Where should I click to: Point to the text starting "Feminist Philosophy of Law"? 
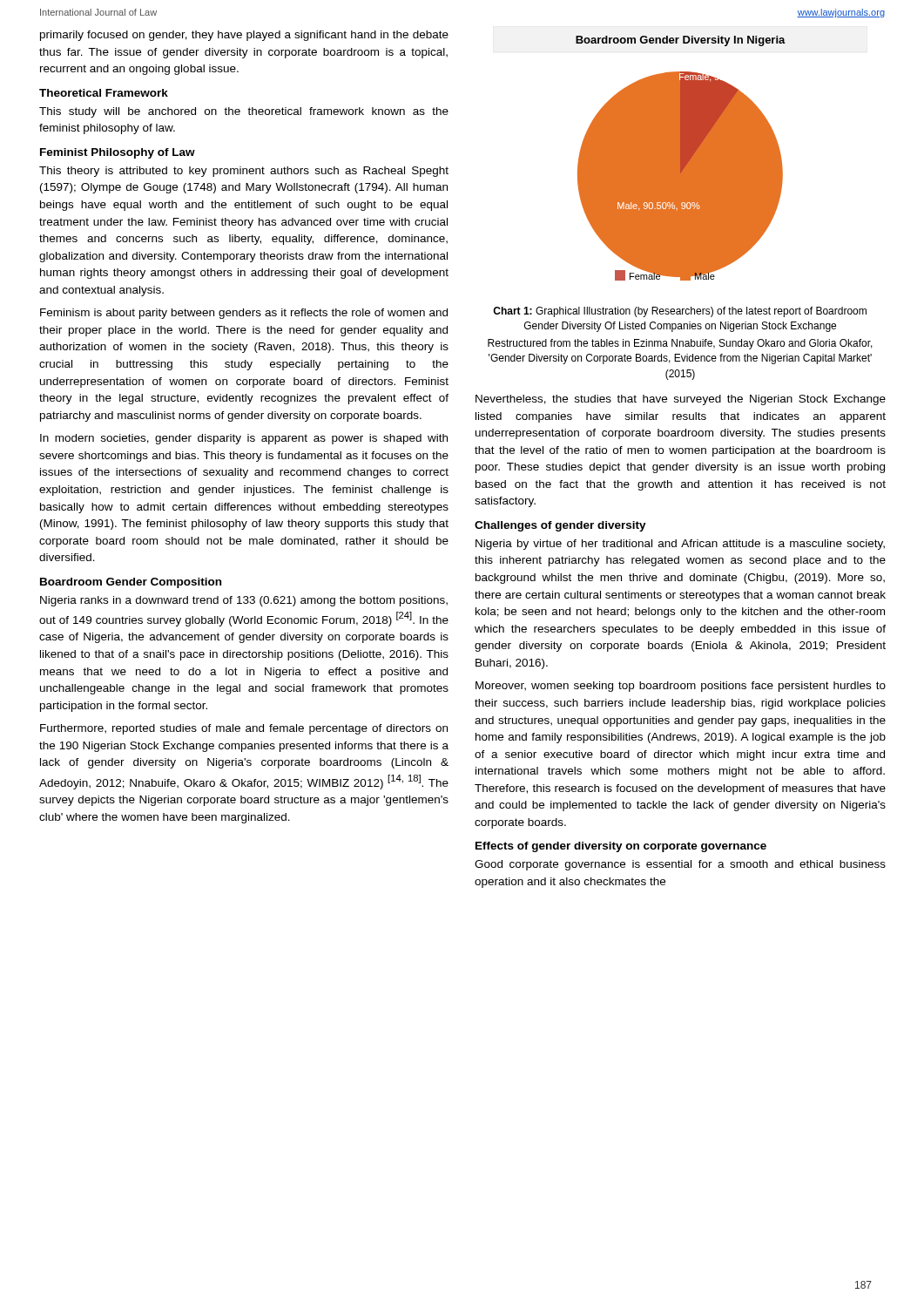(x=117, y=152)
